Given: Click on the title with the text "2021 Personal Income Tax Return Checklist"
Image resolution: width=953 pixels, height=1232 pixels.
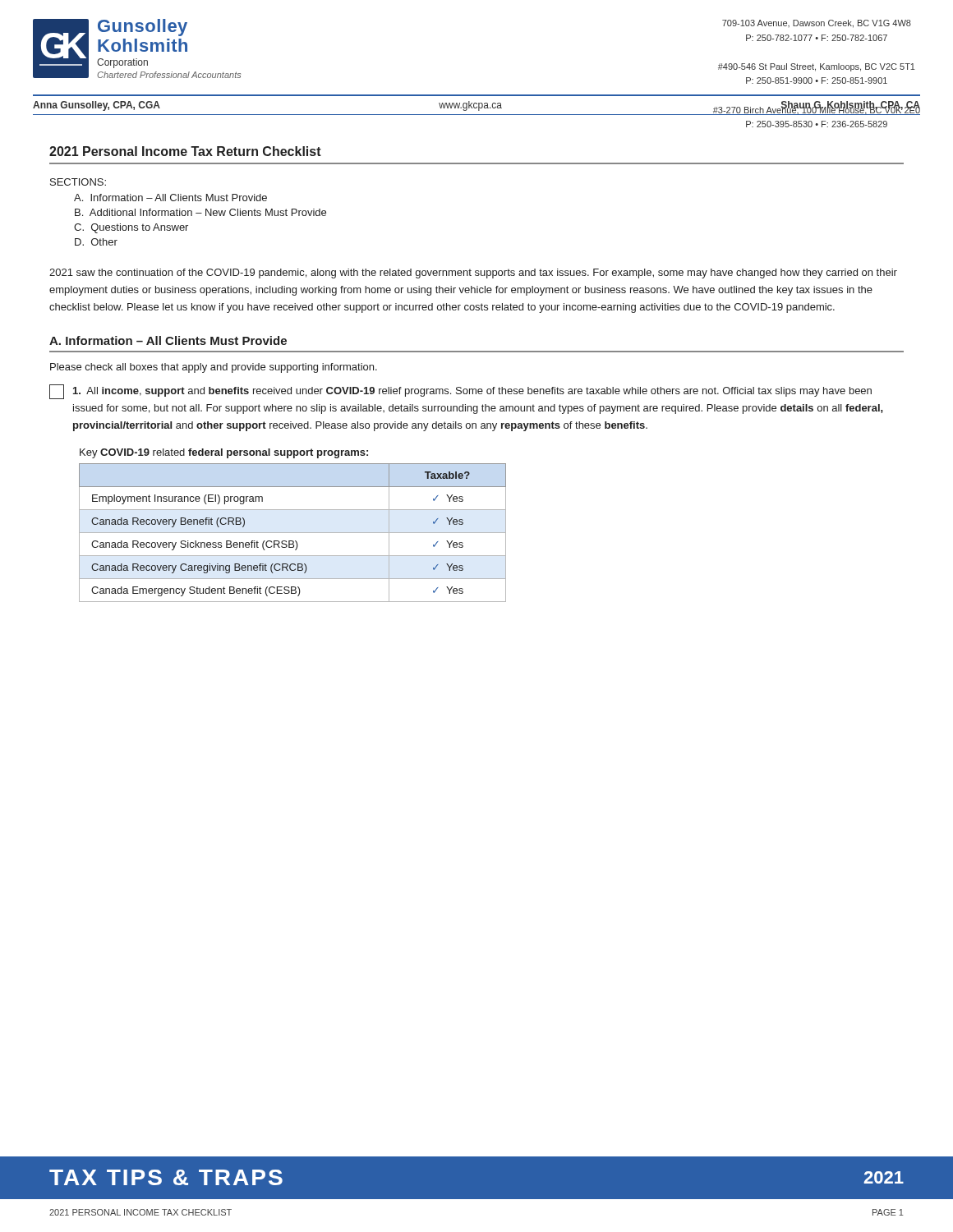Looking at the screenshot, I should tap(185, 152).
